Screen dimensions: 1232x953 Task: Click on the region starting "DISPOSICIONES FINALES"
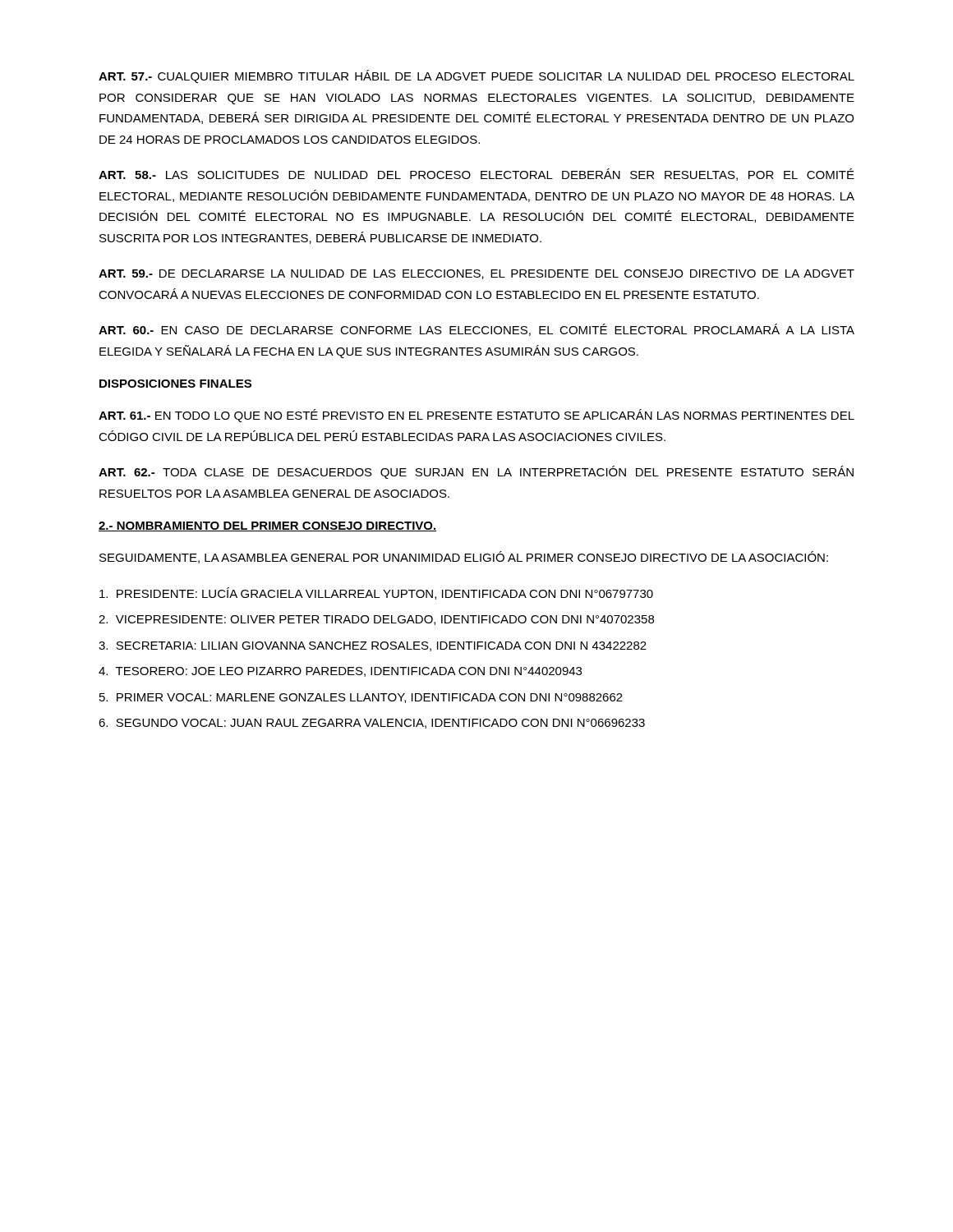(175, 383)
